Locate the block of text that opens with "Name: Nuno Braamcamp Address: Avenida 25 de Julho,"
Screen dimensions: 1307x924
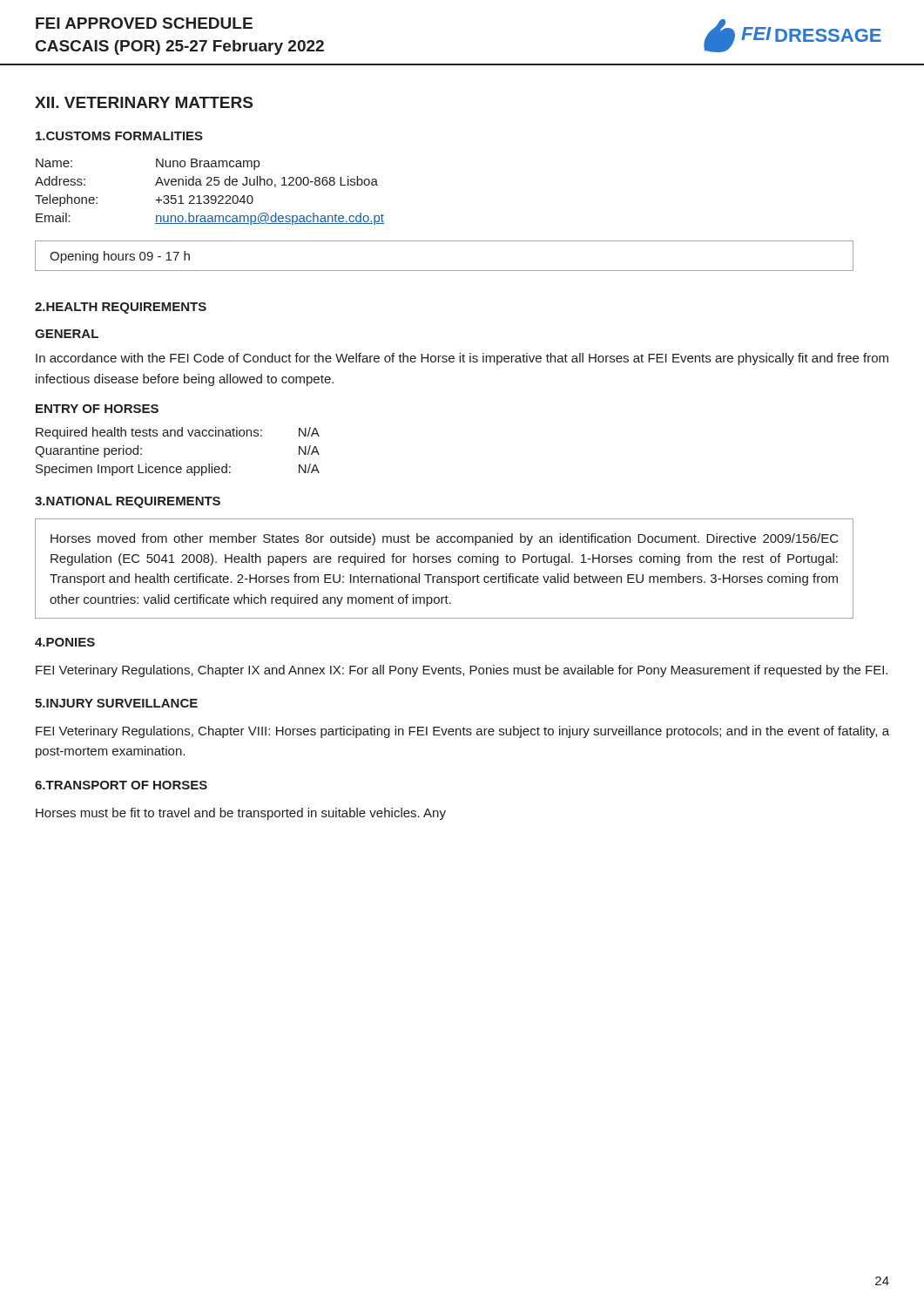(222, 190)
